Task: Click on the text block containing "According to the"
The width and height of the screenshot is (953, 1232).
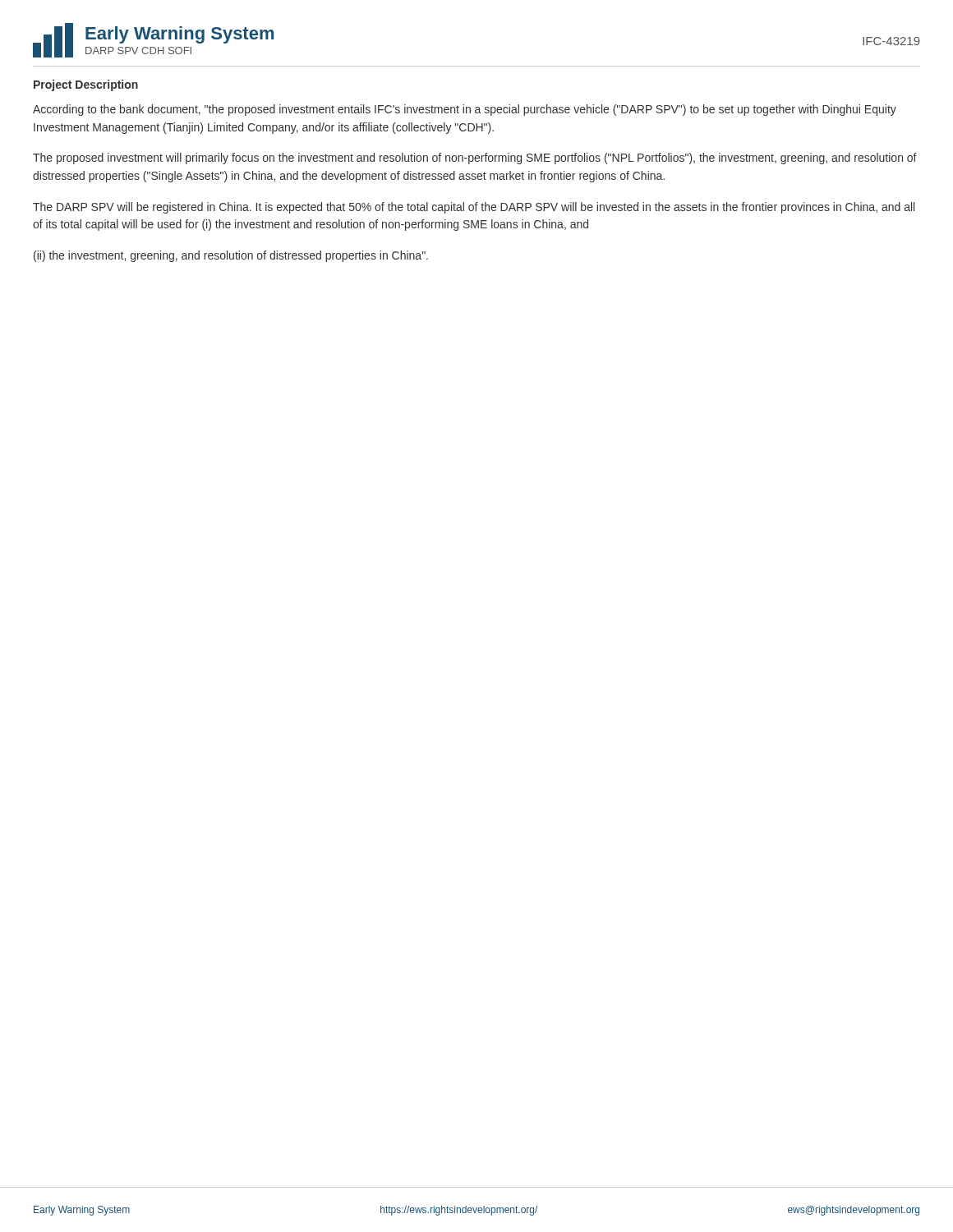Action: pos(464,118)
